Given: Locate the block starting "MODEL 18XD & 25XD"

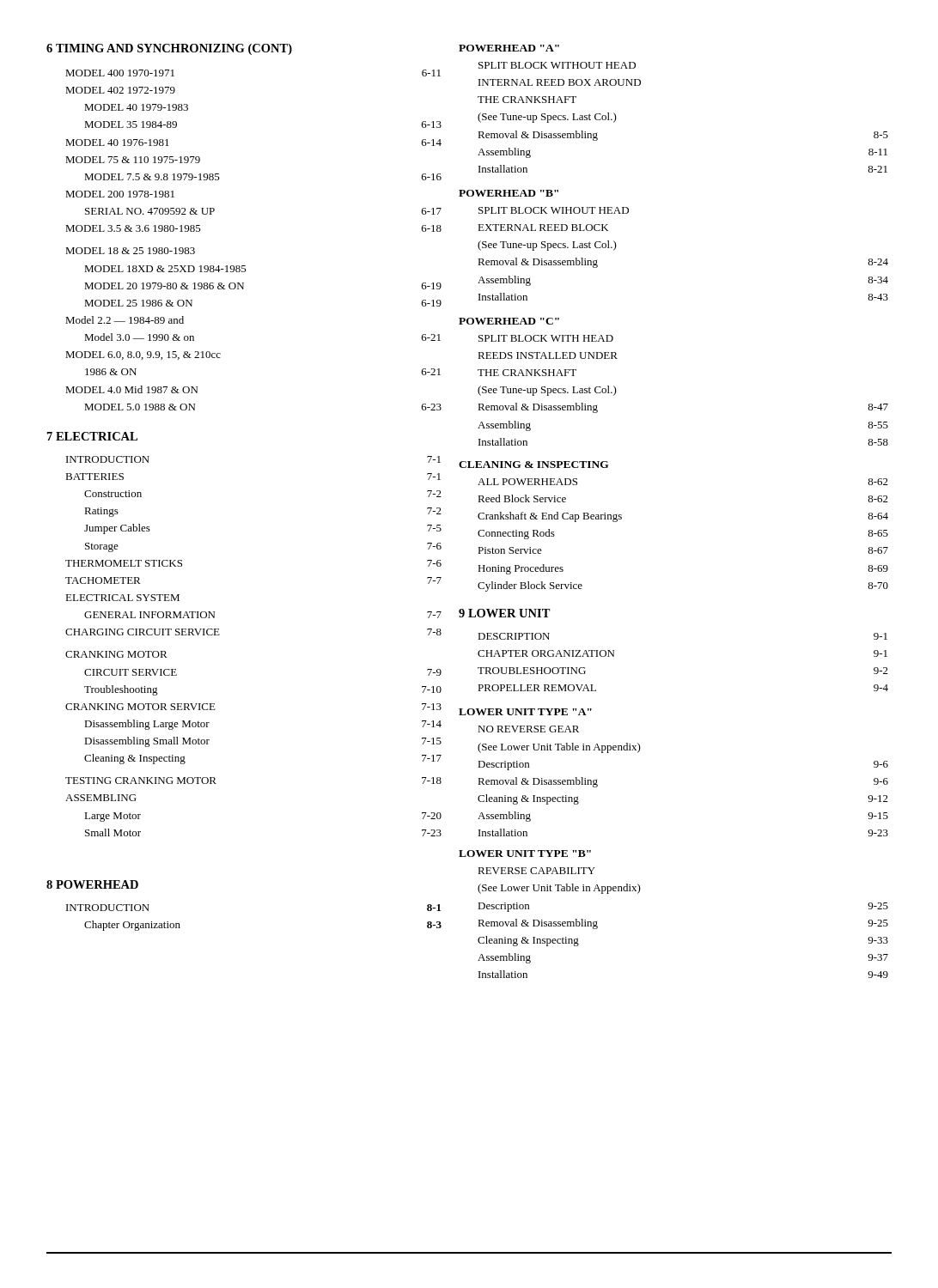Looking at the screenshot, I should pyautogui.click(x=165, y=268).
